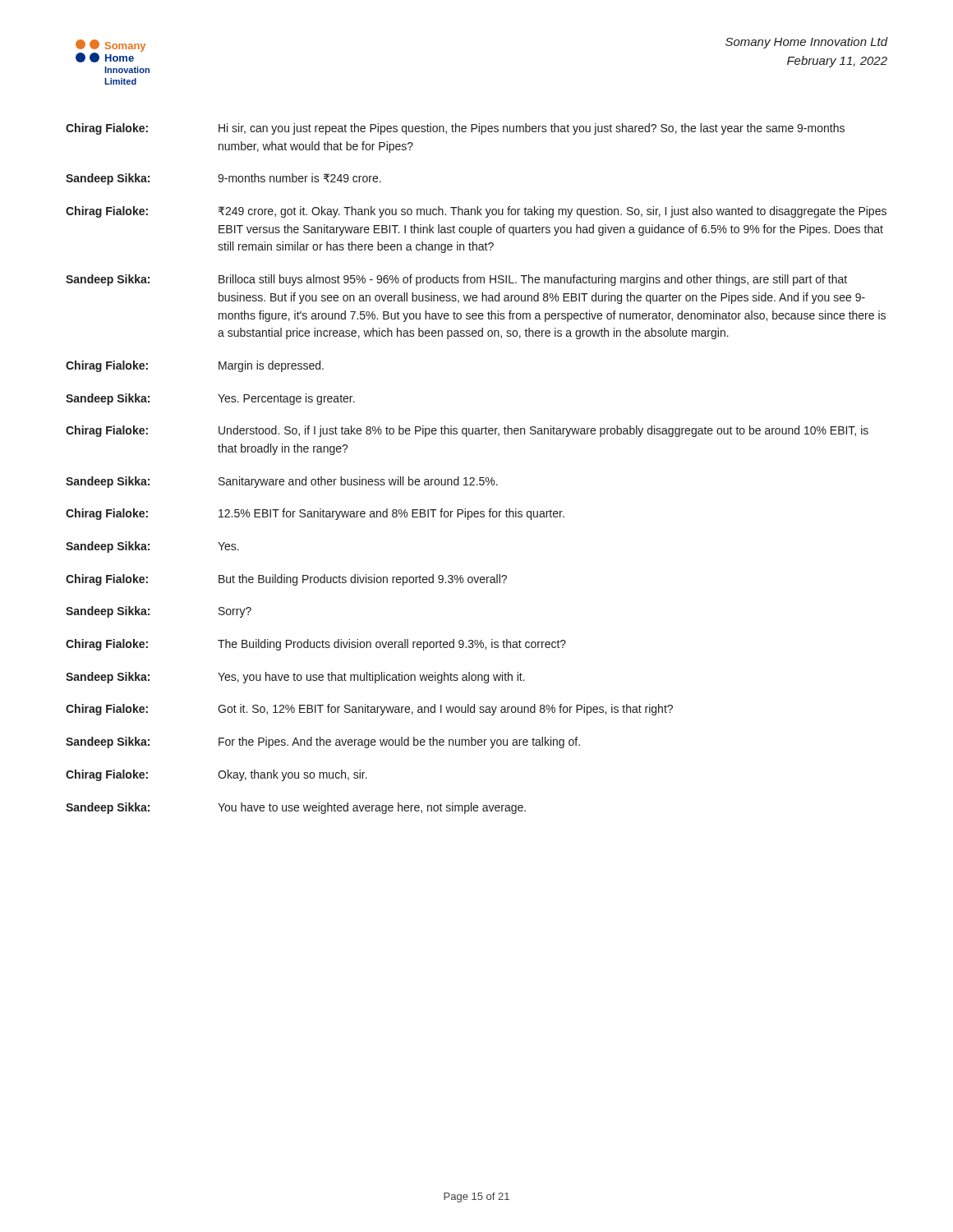The width and height of the screenshot is (953, 1232).
Task: Click the passage that begins "Chirag Fialoke: Margin is"
Action: 110,366
